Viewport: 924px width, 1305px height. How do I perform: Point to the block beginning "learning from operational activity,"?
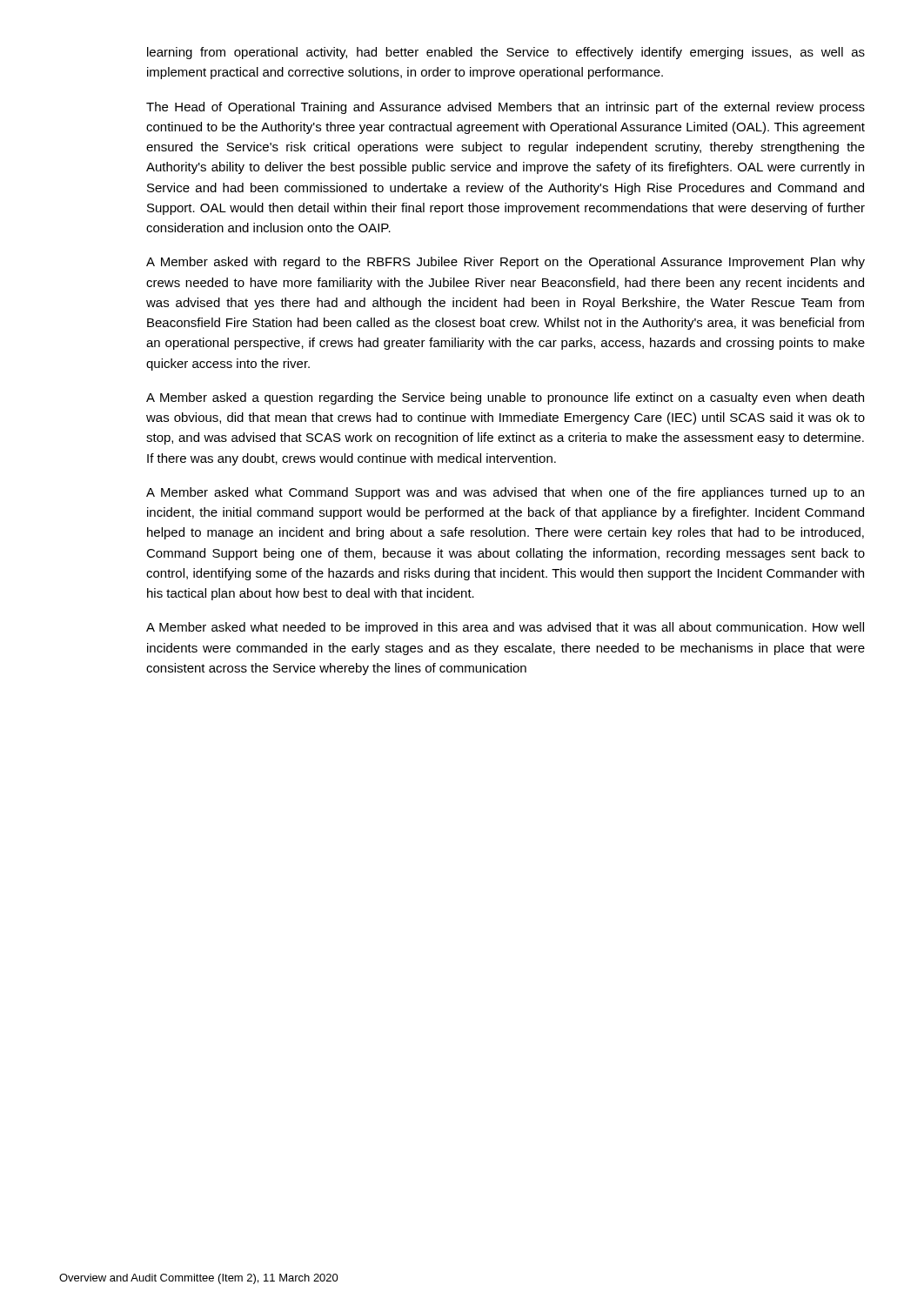click(506, 62)
